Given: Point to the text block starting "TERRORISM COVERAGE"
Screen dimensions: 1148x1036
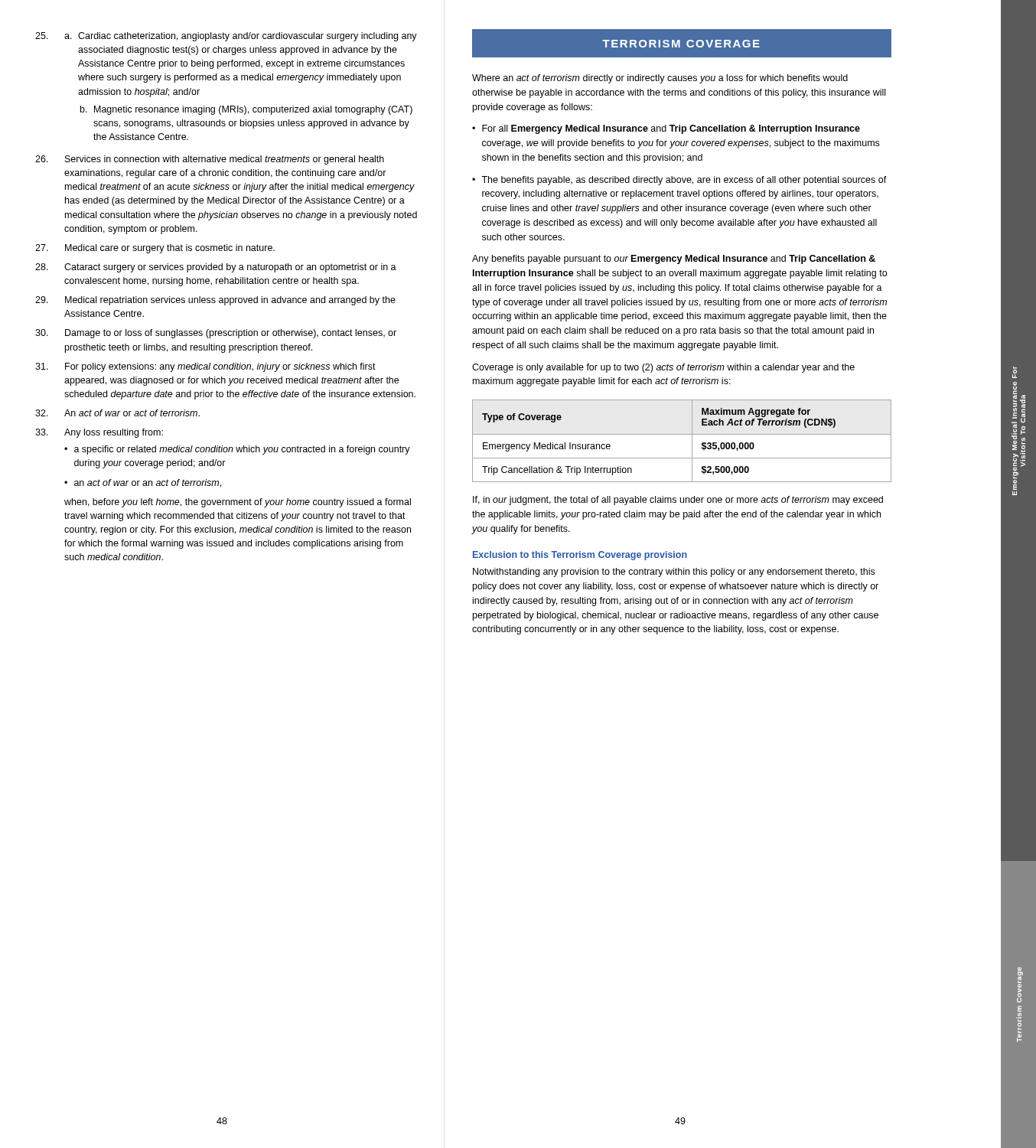Looking at the screenshot, I should click(x=682, y=43).
